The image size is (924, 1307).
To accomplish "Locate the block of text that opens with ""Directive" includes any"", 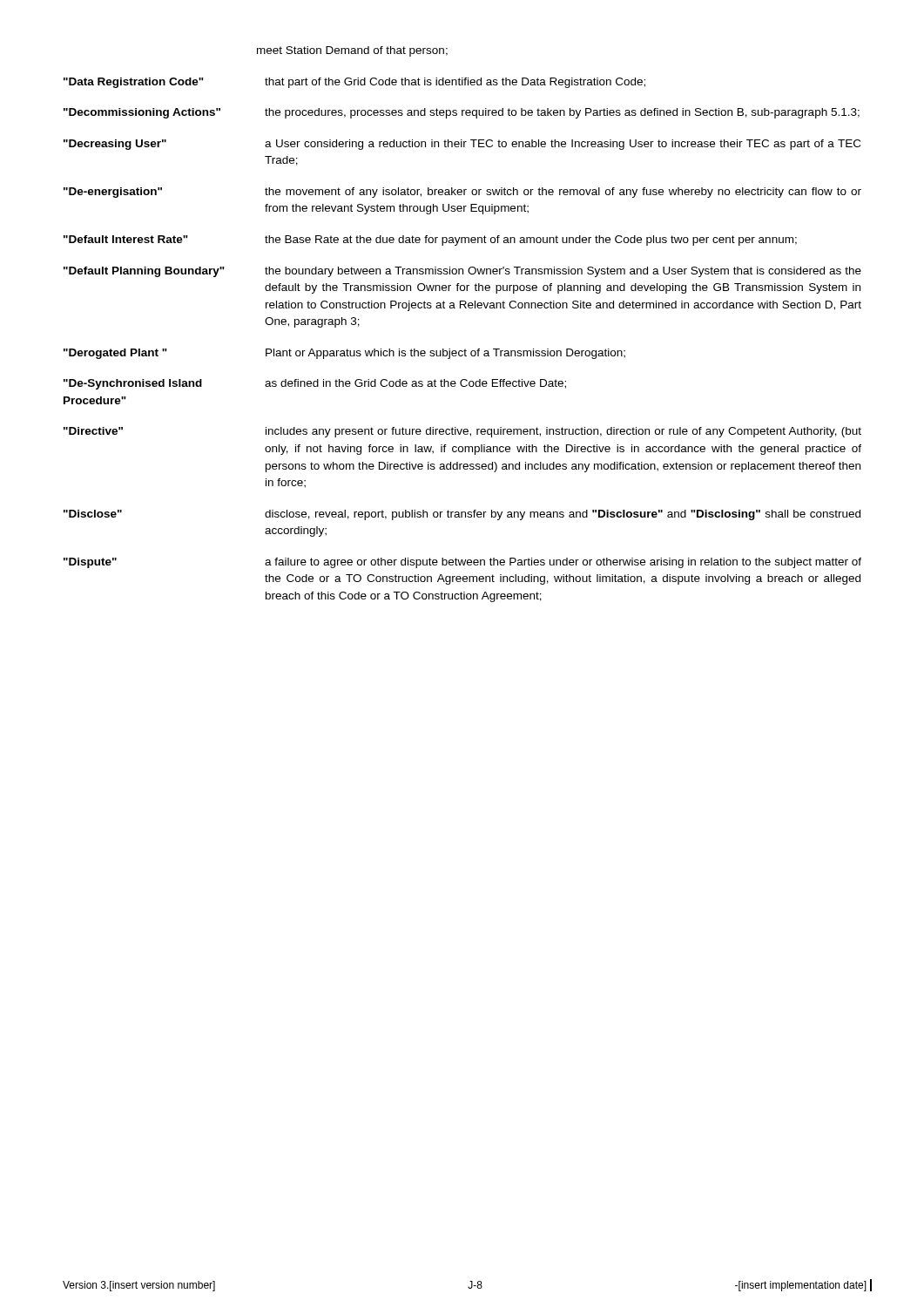I will point(462,457).
